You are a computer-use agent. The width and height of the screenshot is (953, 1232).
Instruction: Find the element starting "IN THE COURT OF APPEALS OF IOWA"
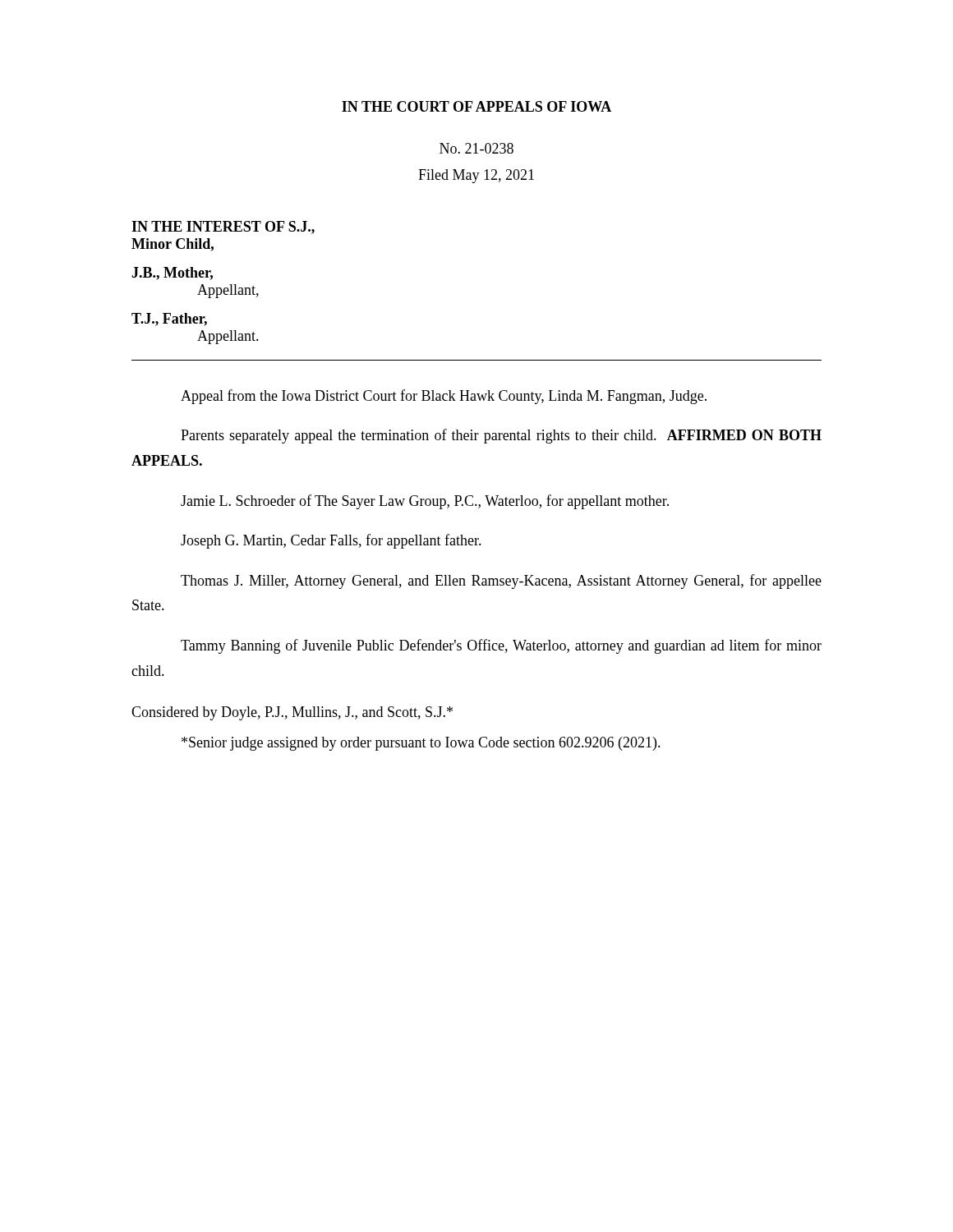pyautogui.click(x=476, y=107)
